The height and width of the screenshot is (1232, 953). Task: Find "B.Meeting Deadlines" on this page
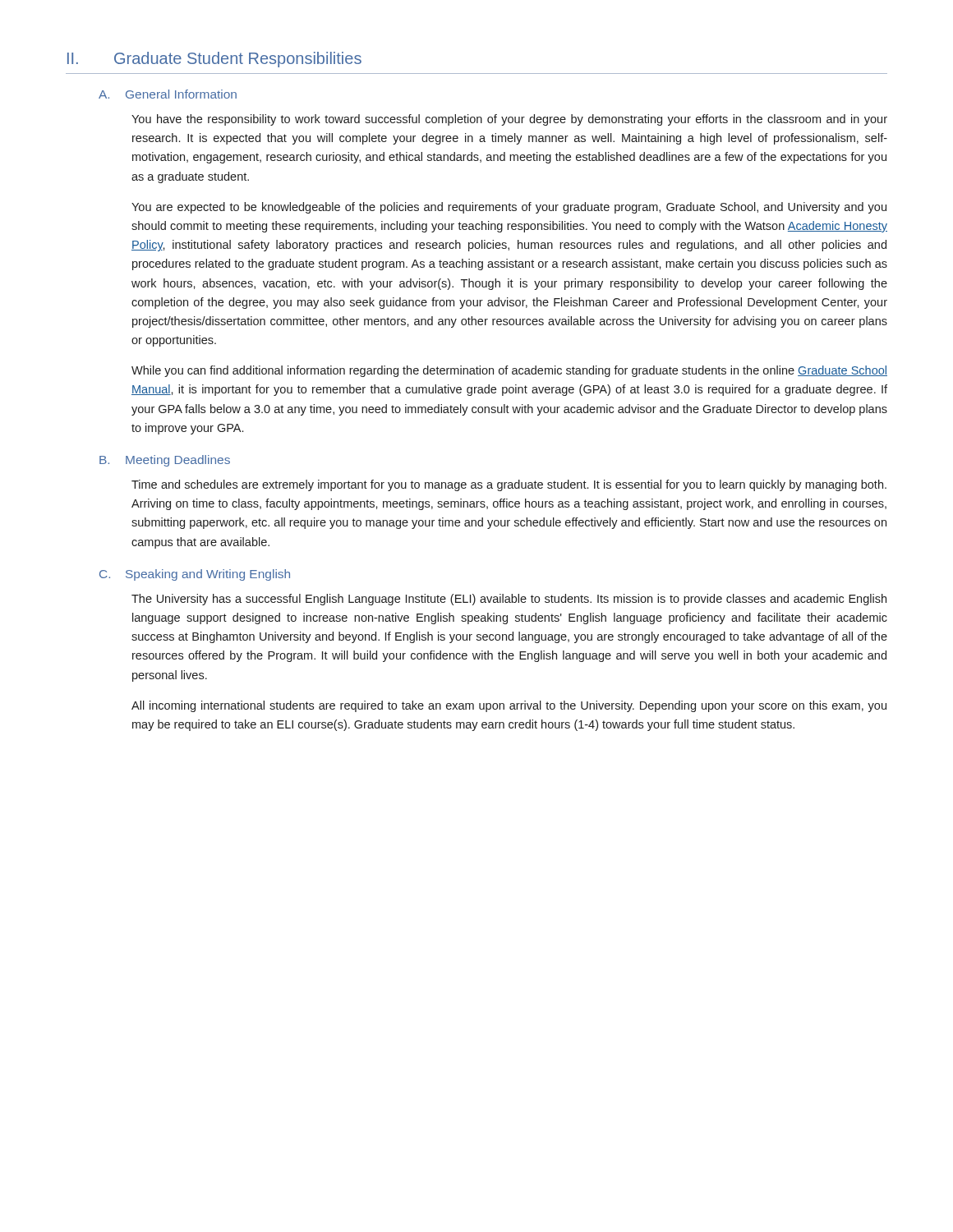164,460
